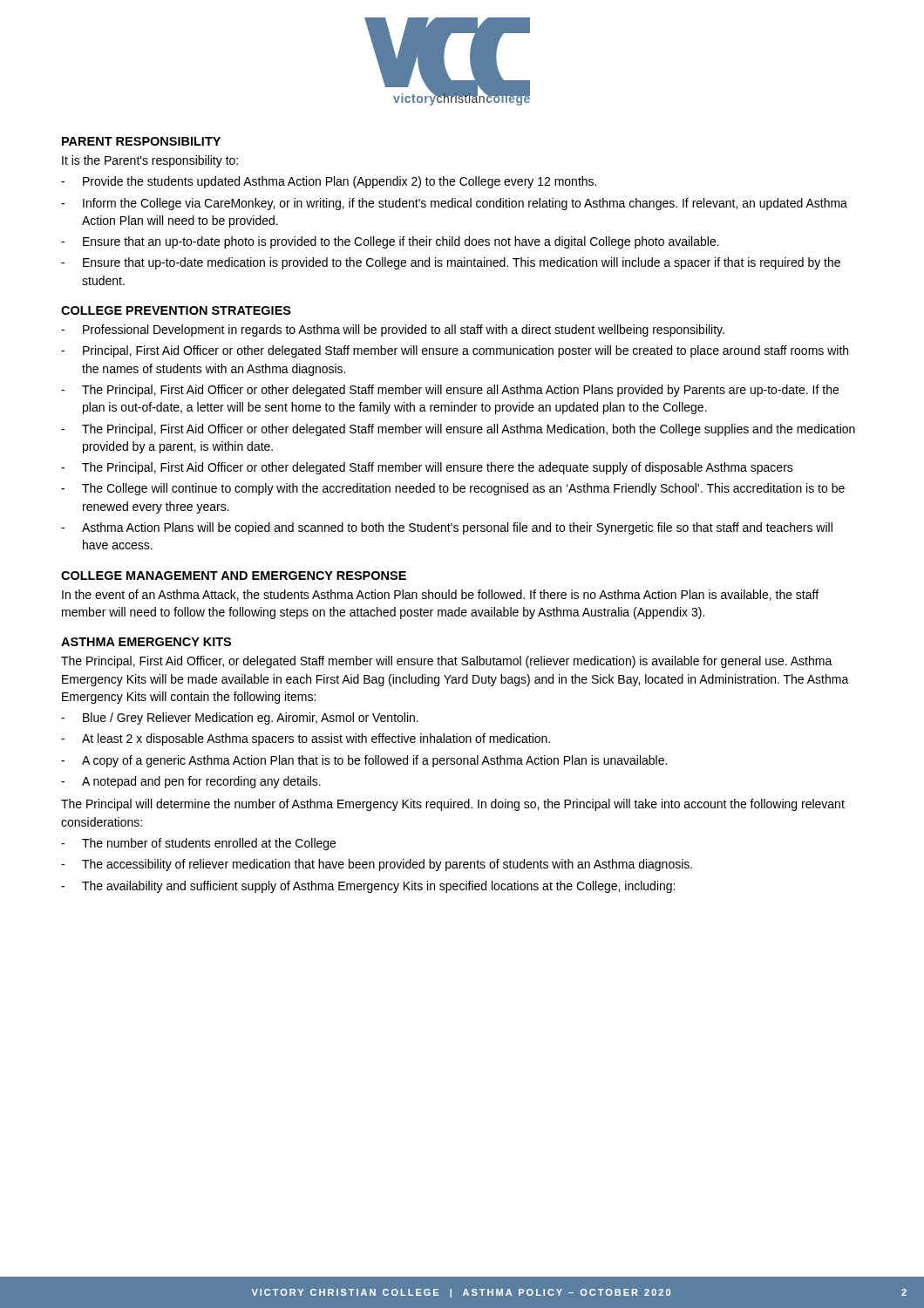The image size is (924, 1308).
Task: Click on the text block starting "- Inform the College"
Action: (x=462, y=212)
